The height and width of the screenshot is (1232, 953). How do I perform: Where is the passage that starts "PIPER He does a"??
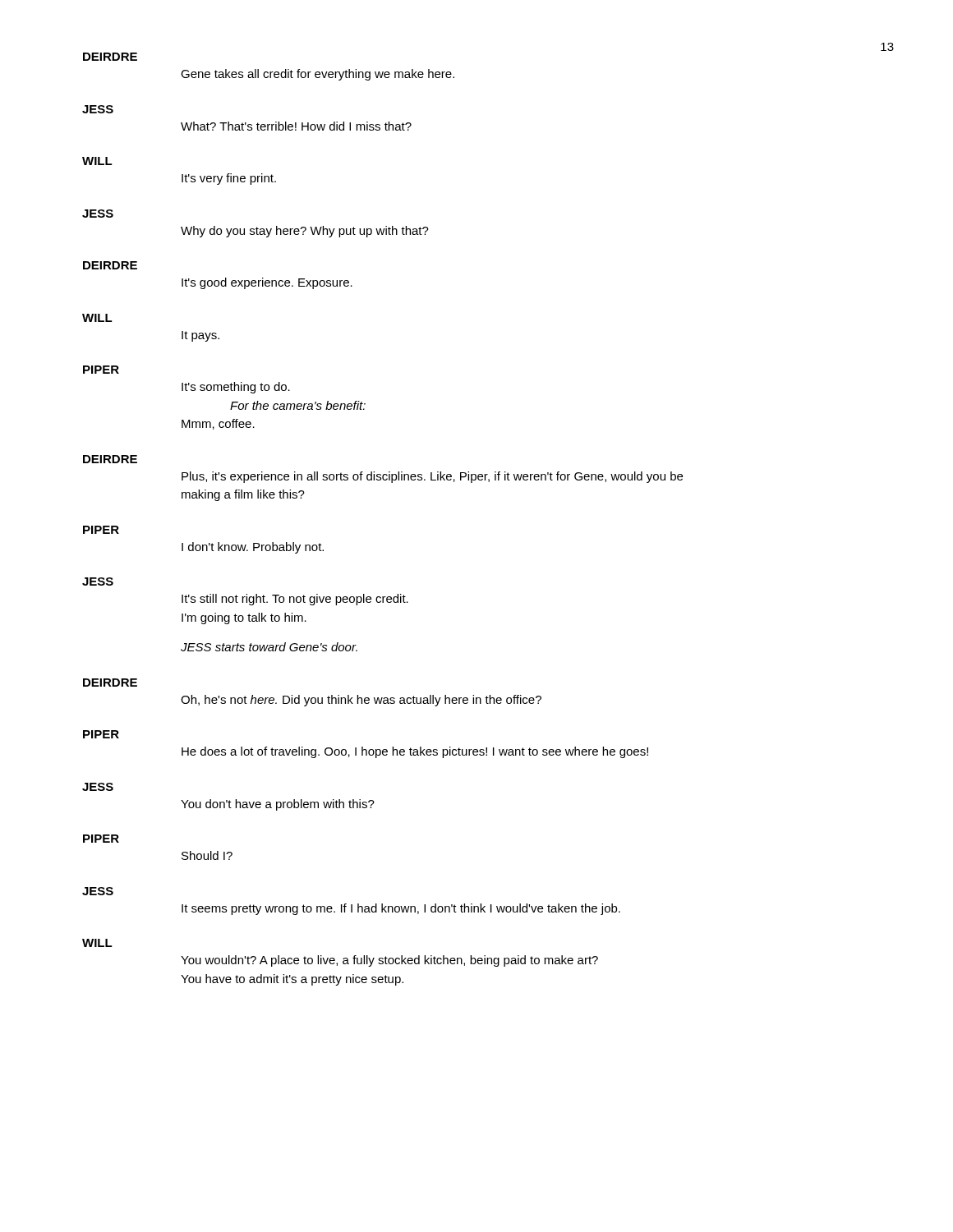(x=476, y=744)
